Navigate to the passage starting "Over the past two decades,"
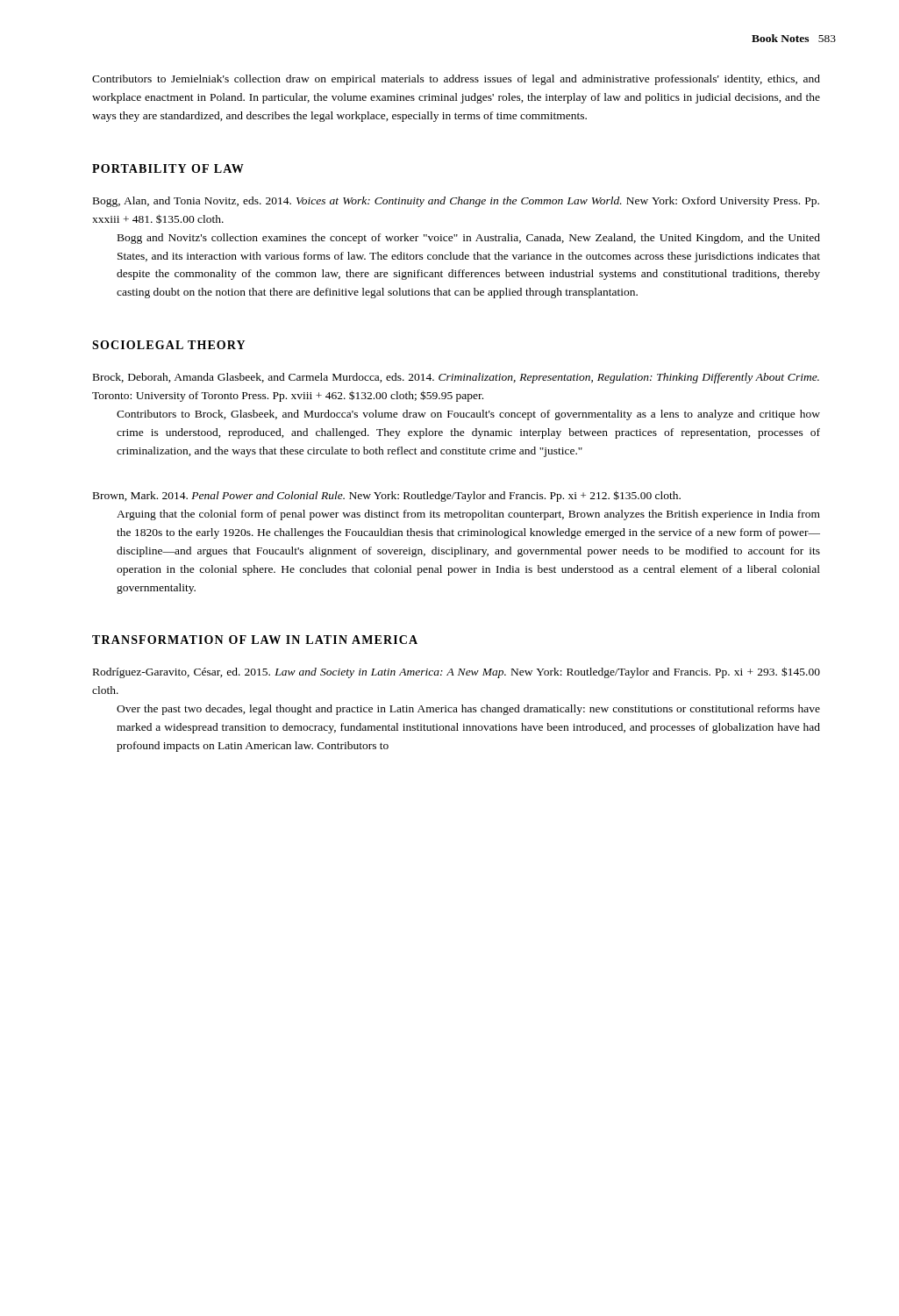 point(468,727)
